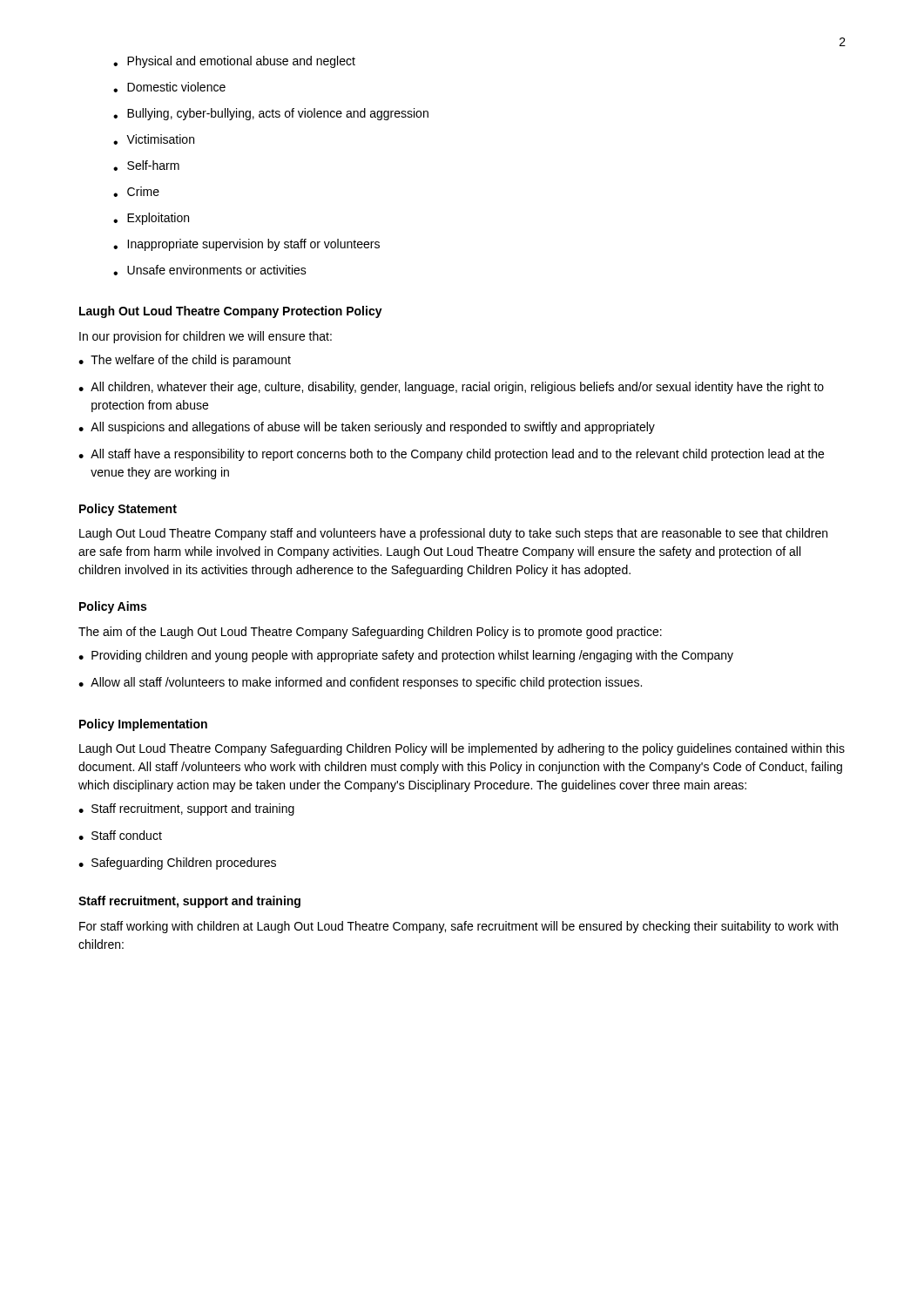Locate the passage starting "• Inappropriate supervision by staff or volunteers"
The image size is (924, 1307).
[x=247, y=247]
